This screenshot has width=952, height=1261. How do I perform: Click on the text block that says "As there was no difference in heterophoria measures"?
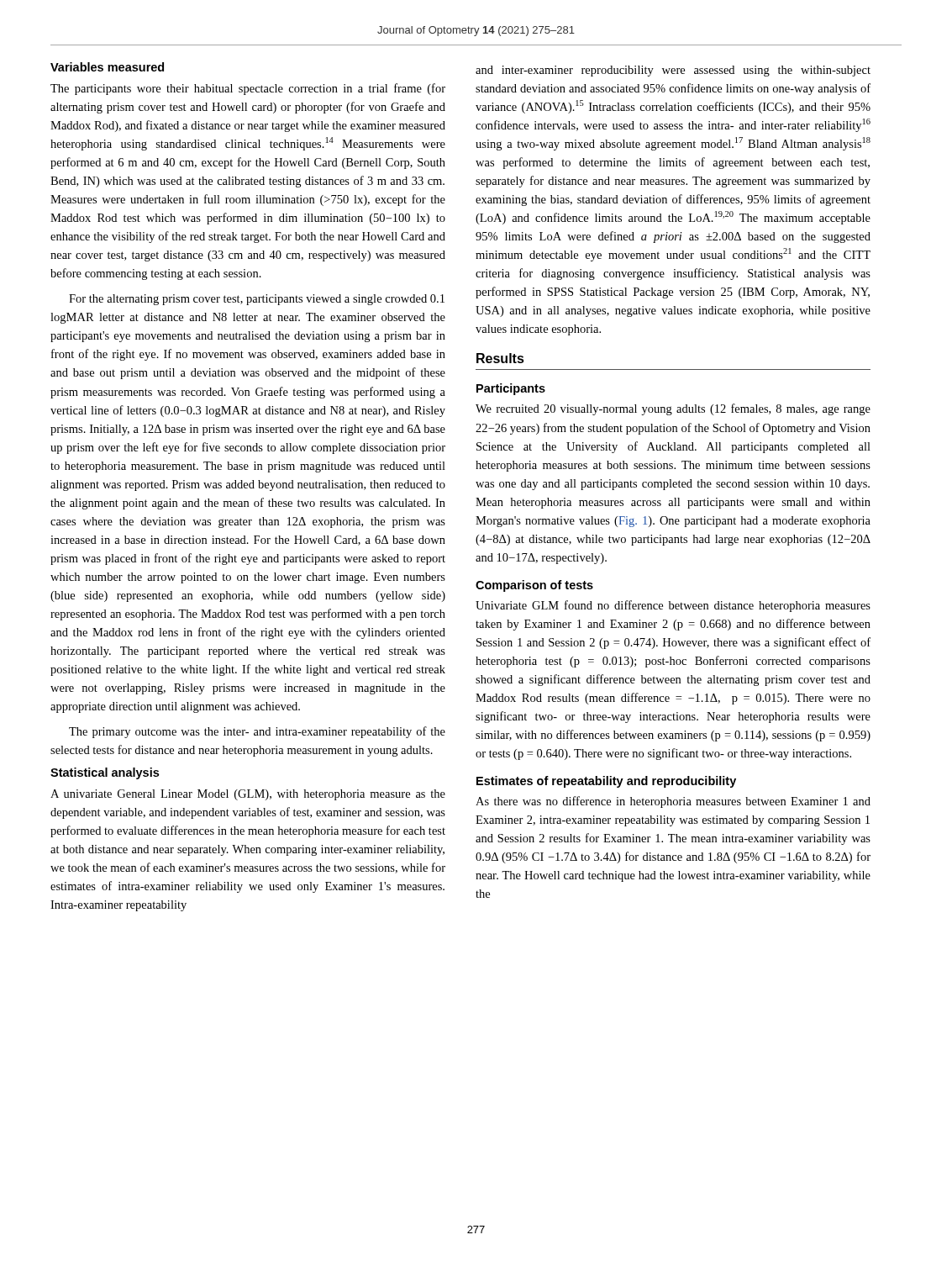click(673, 847)
